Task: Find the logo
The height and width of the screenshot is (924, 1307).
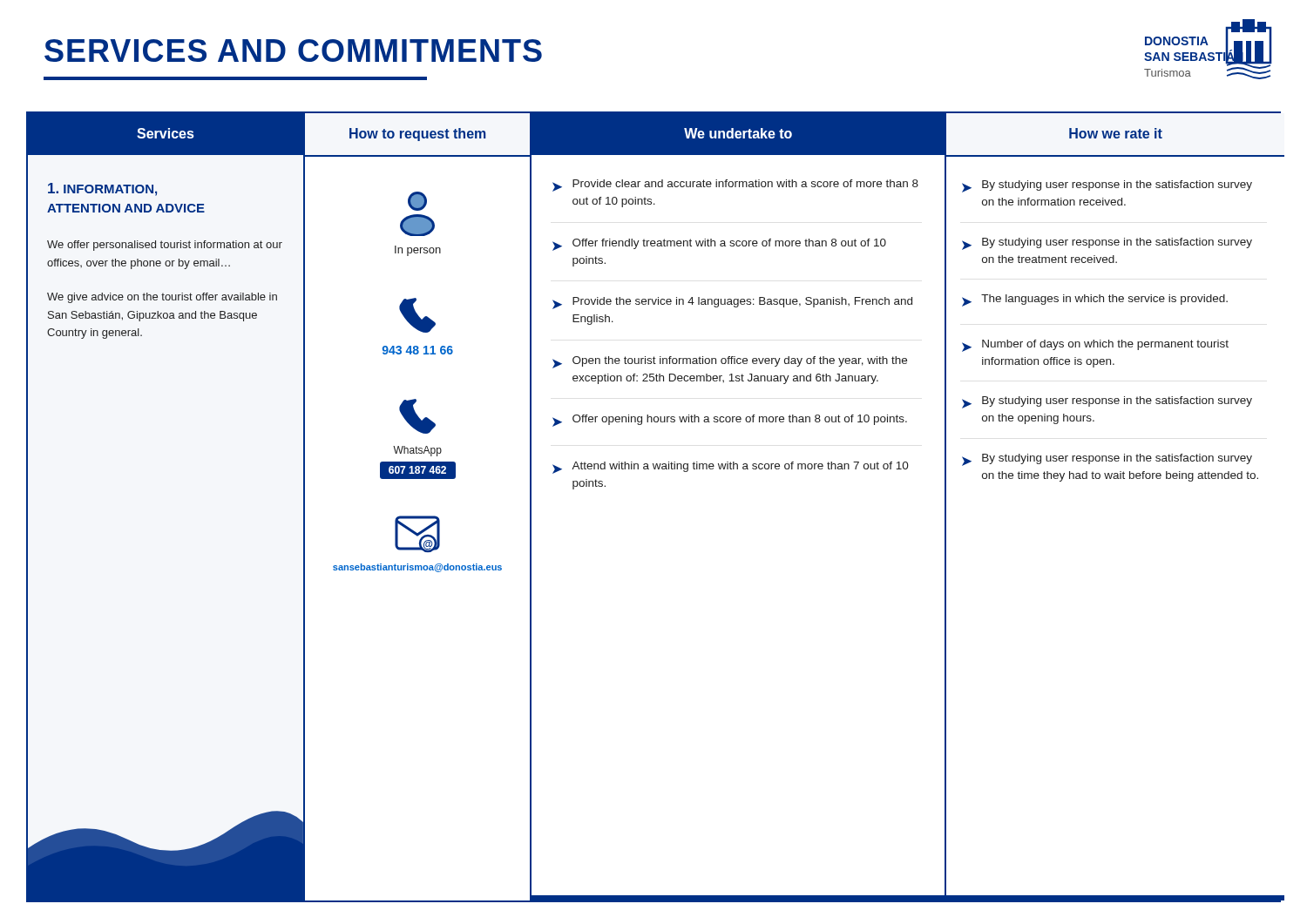Action: [x=1211, y=51]
